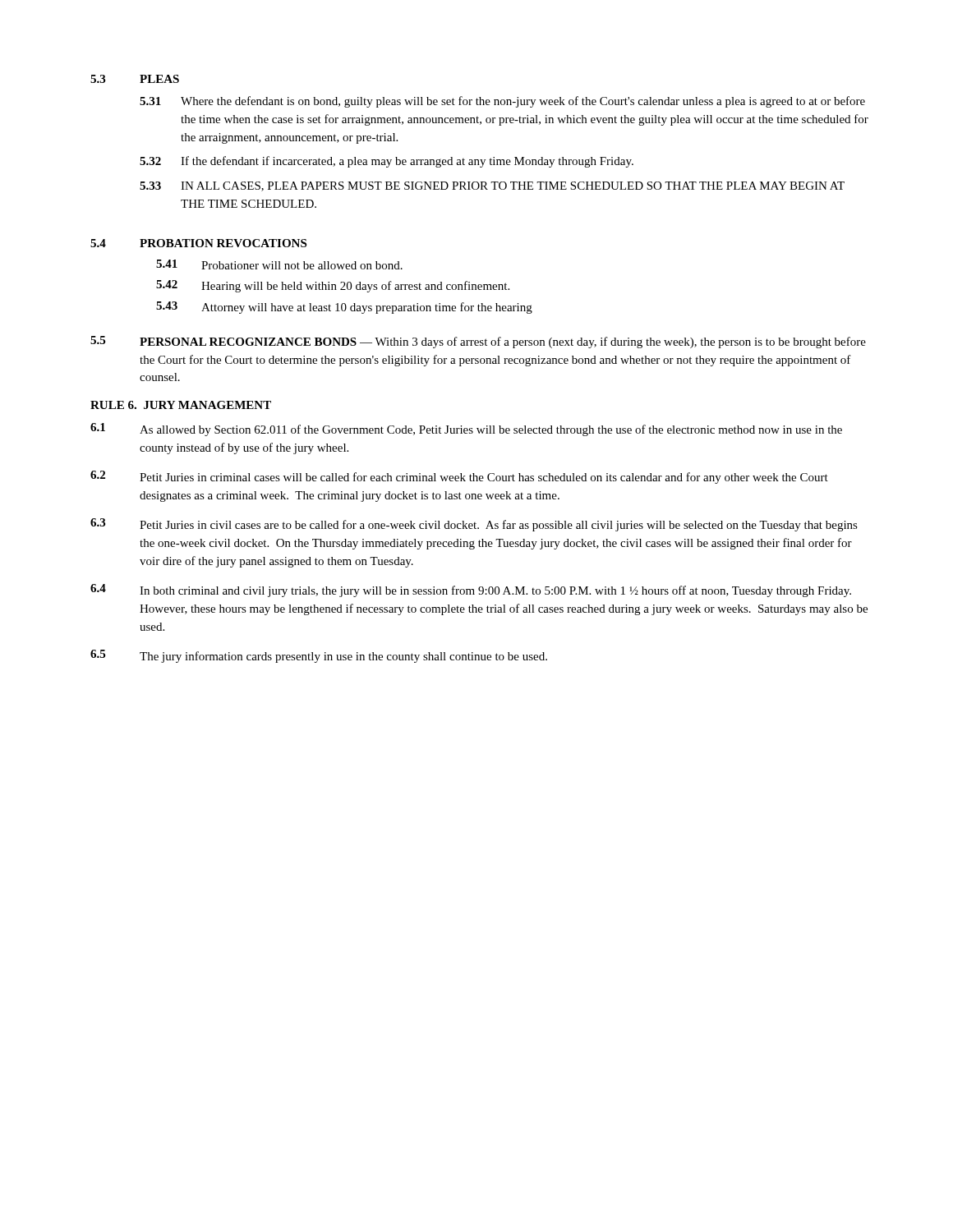This screenshot has width=953, height=1232.
Task: Click on the element starting "4 In both"
Action: pyautogui.click(x=481, y=609)
